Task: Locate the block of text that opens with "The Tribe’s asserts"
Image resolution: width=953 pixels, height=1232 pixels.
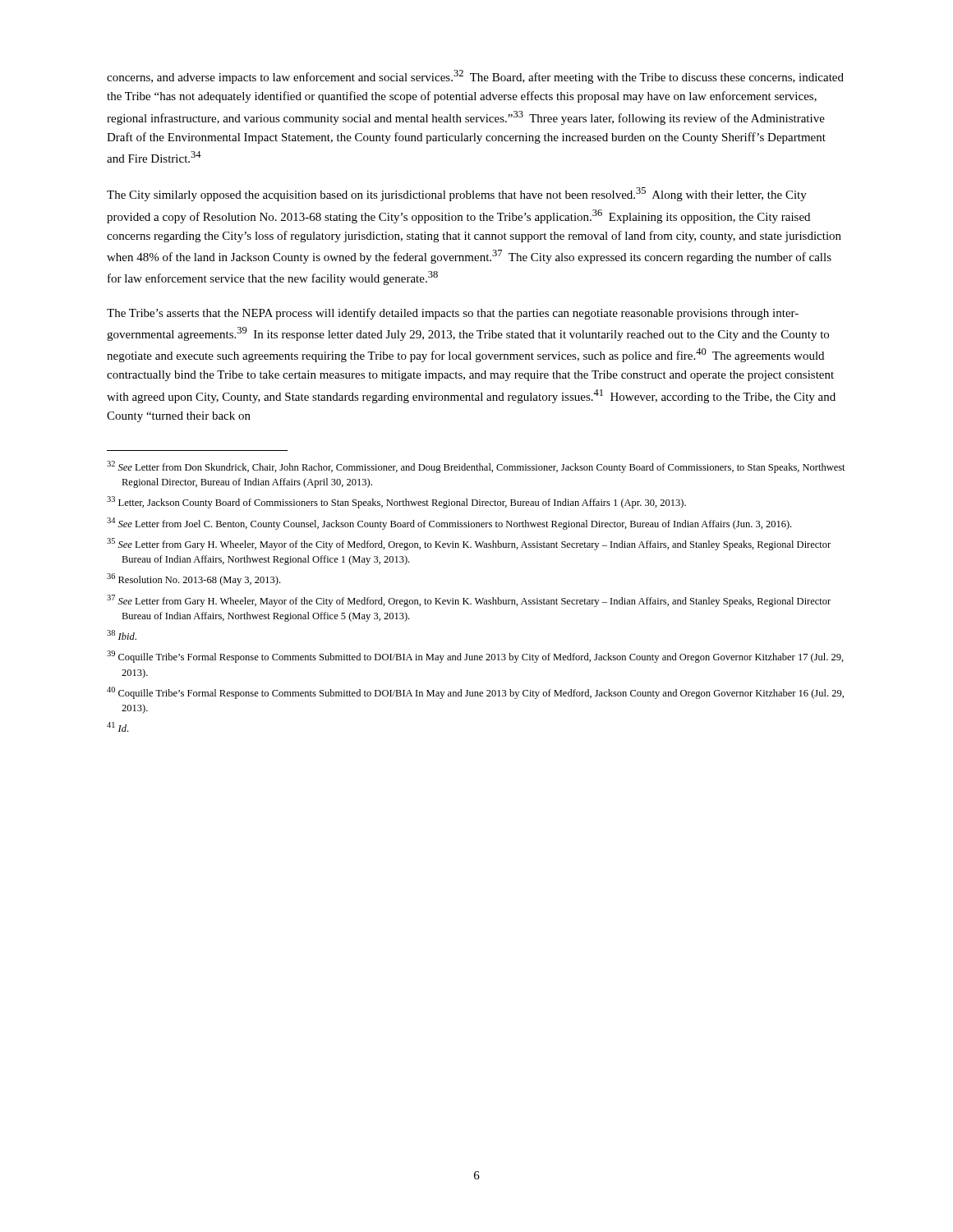Action: (x=471, y=364)
